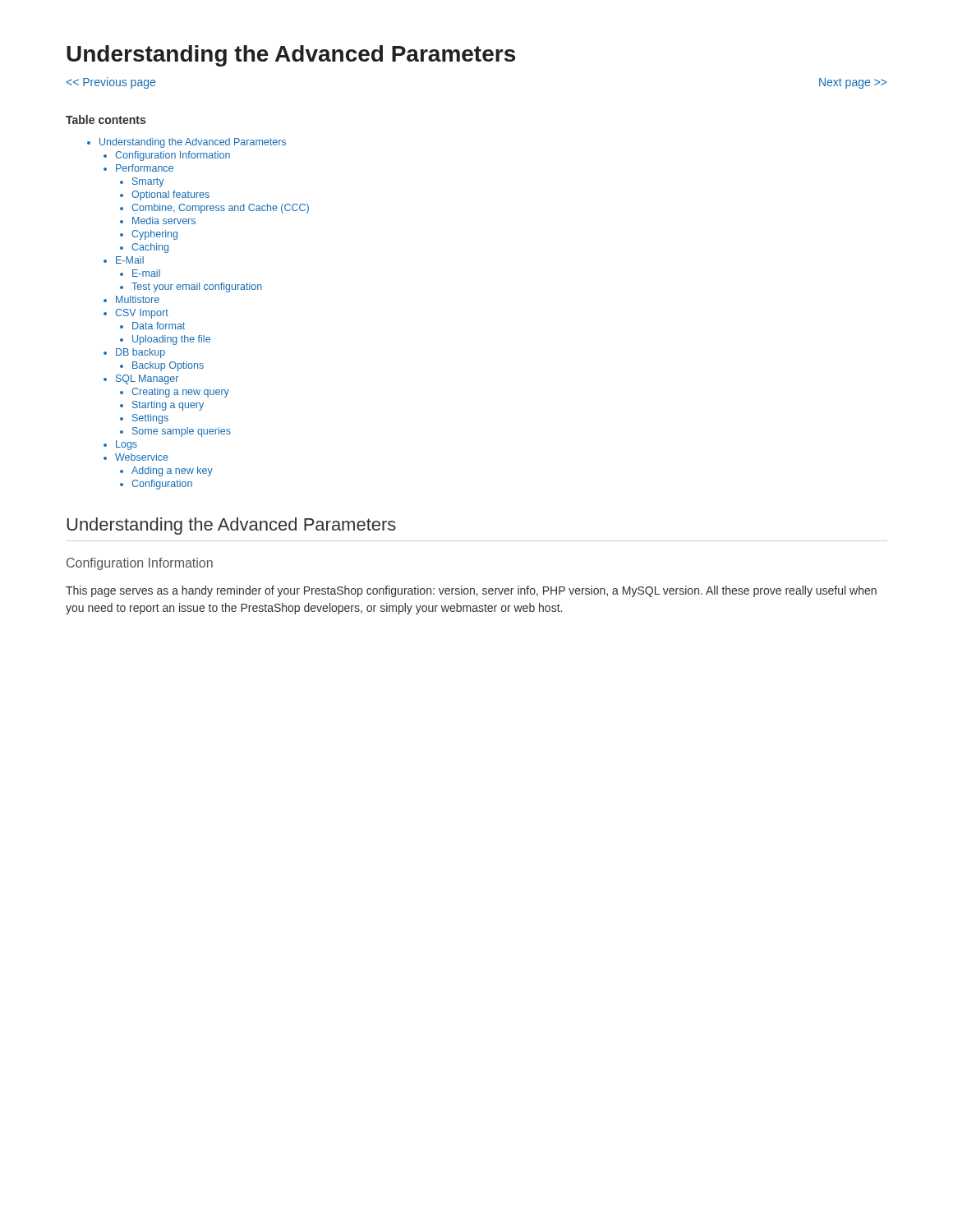Where is the passage that starts "Adding a new"?
The width and height of the screenshot is (953, 1232).
pyautogui.click(x=172, y=471)
